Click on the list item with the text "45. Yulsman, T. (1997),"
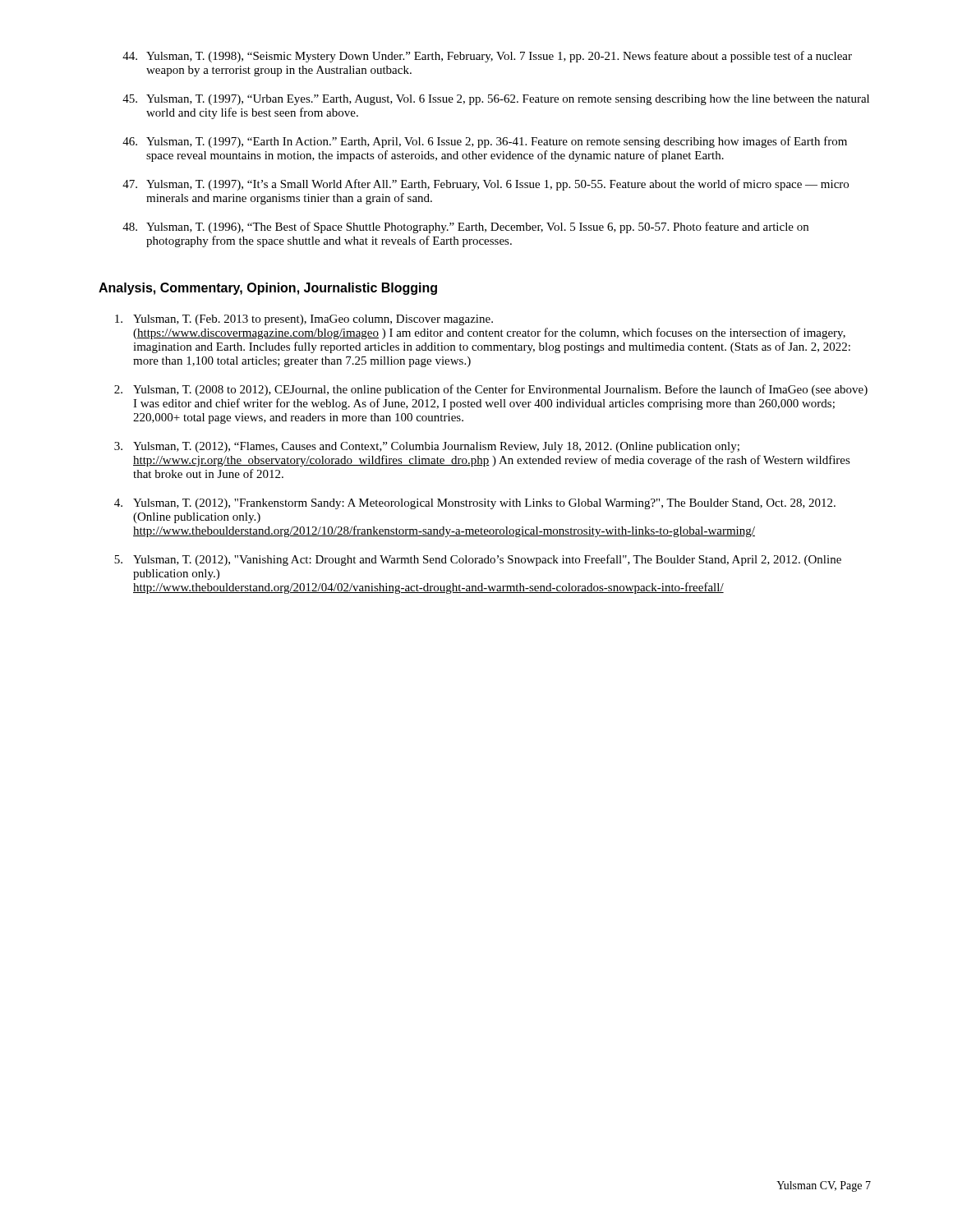The image size is (953, 1232). point(485,106)
